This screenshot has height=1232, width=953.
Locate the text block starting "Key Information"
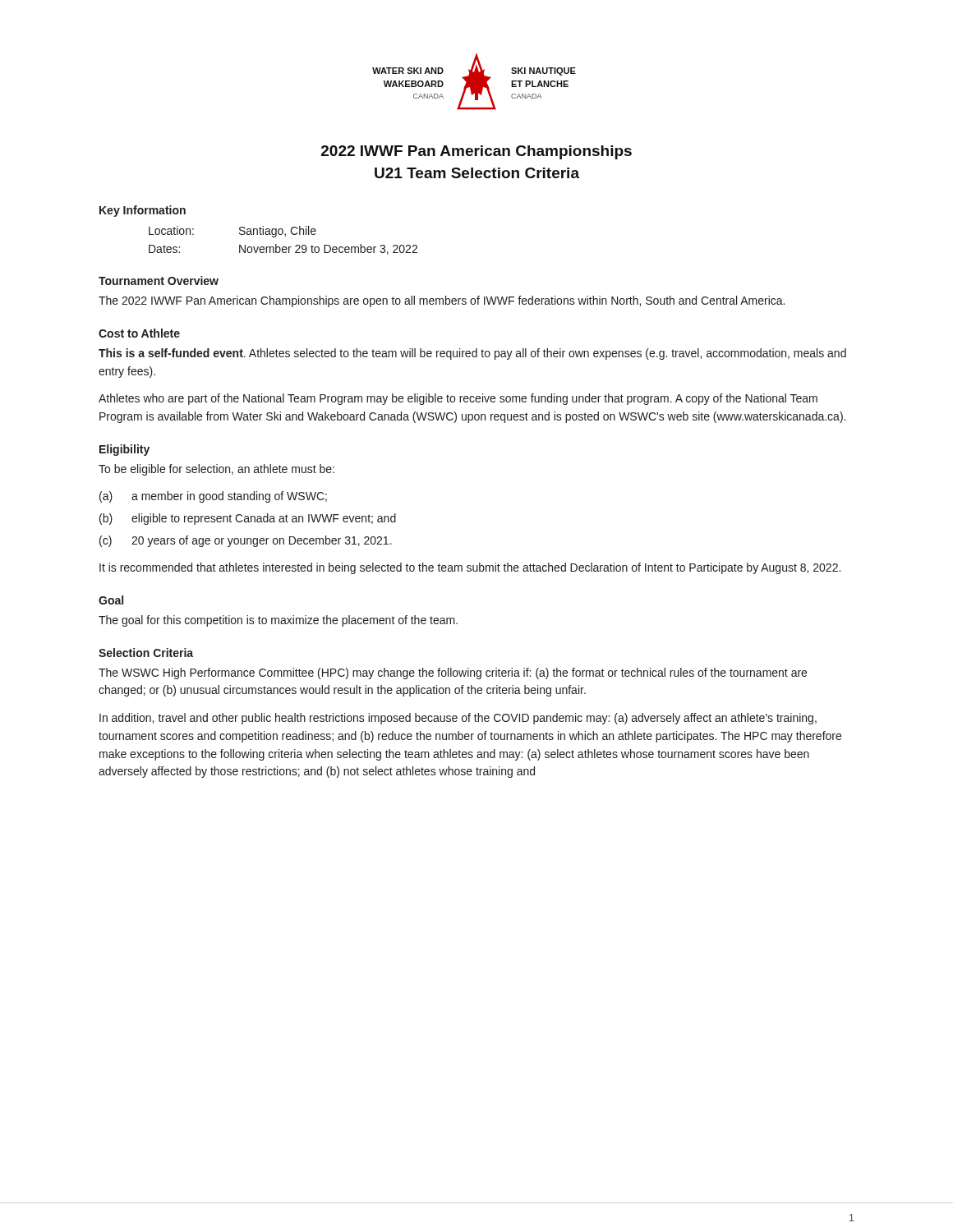pyautogui.click(x=142, y=210)
